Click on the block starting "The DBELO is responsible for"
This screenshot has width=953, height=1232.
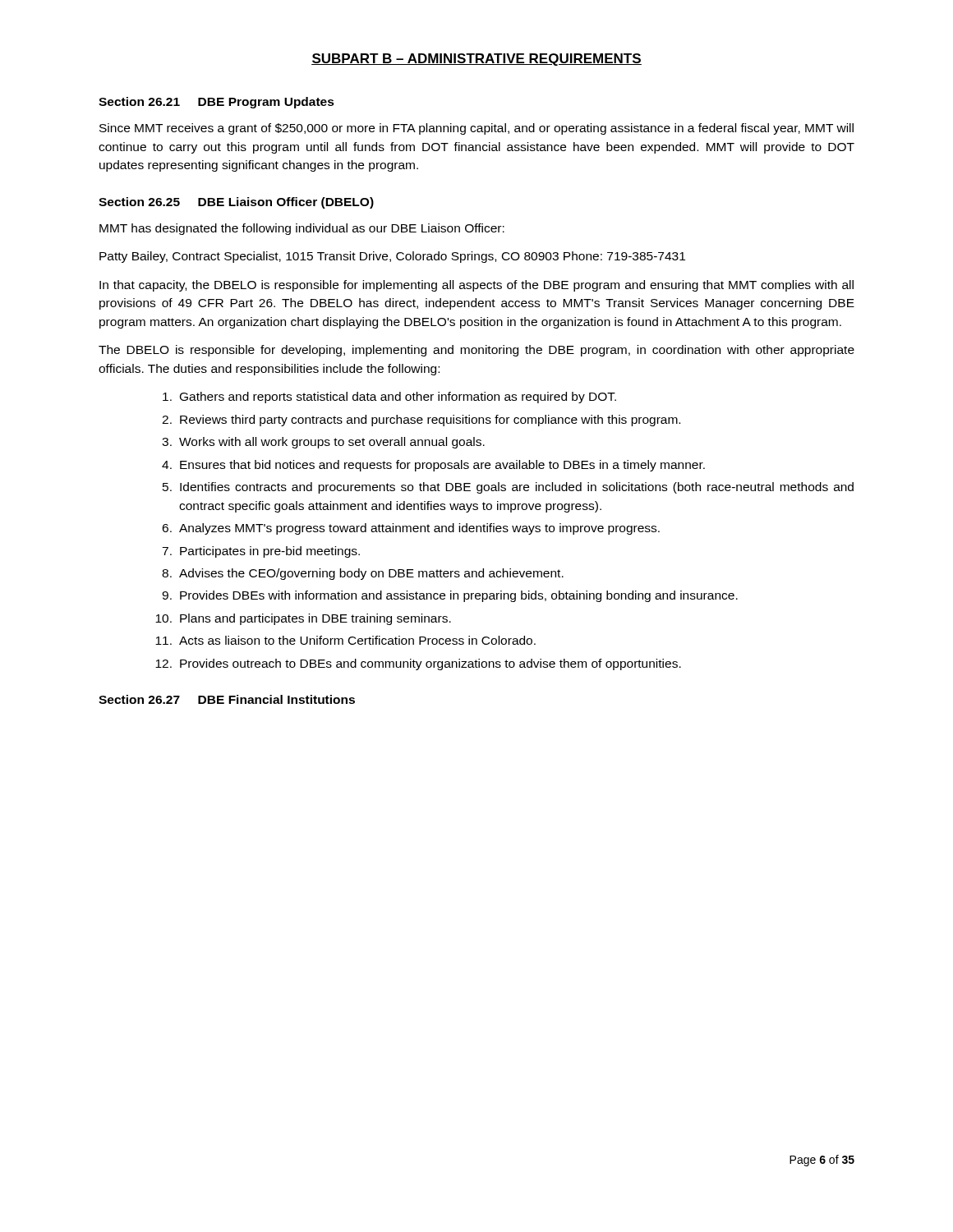click(476, 359)
